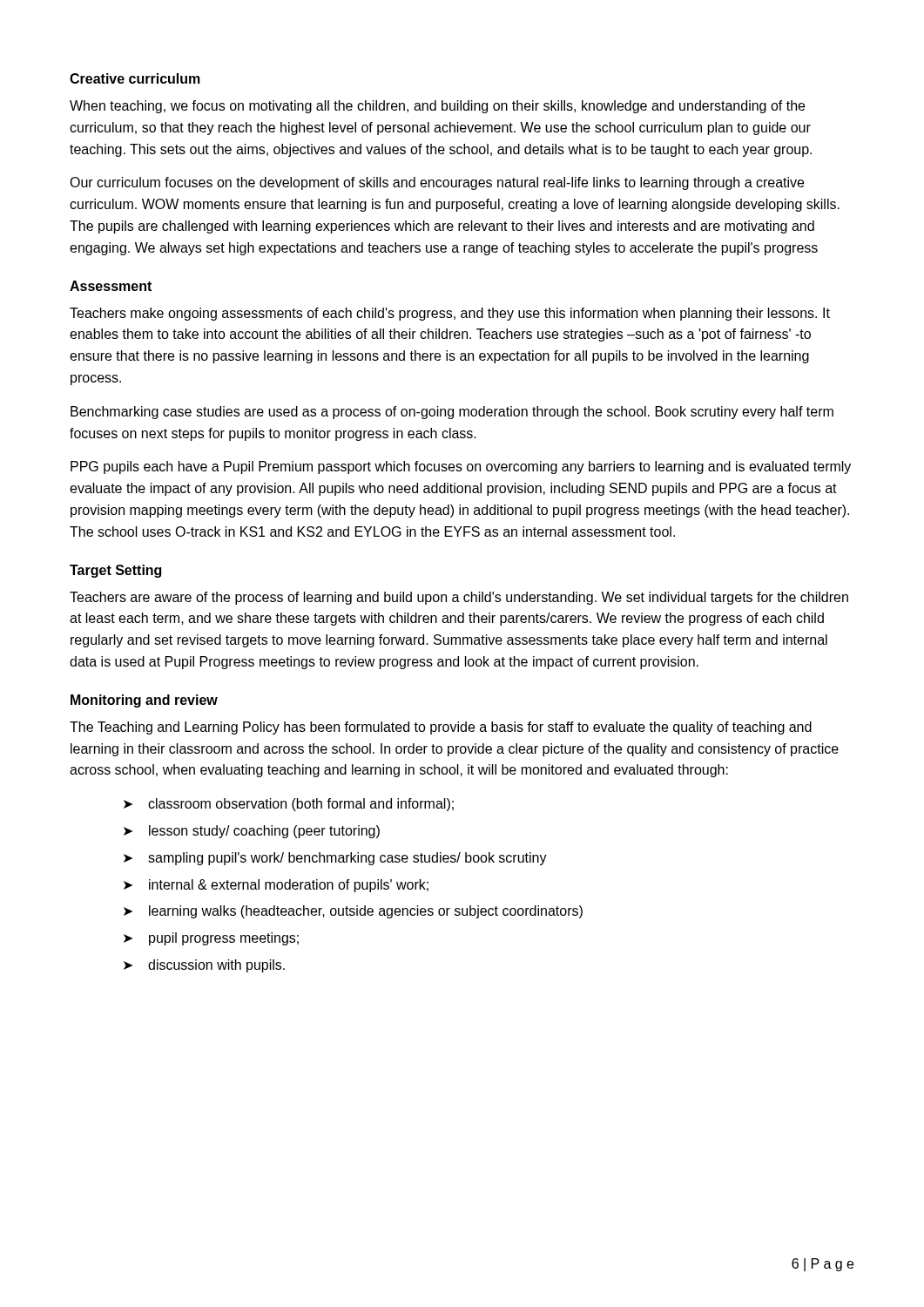Screen dimensions: 1307x924
Task: Select the text block that says "When teaching, we focus on motivating"
Action: (441, 127)
